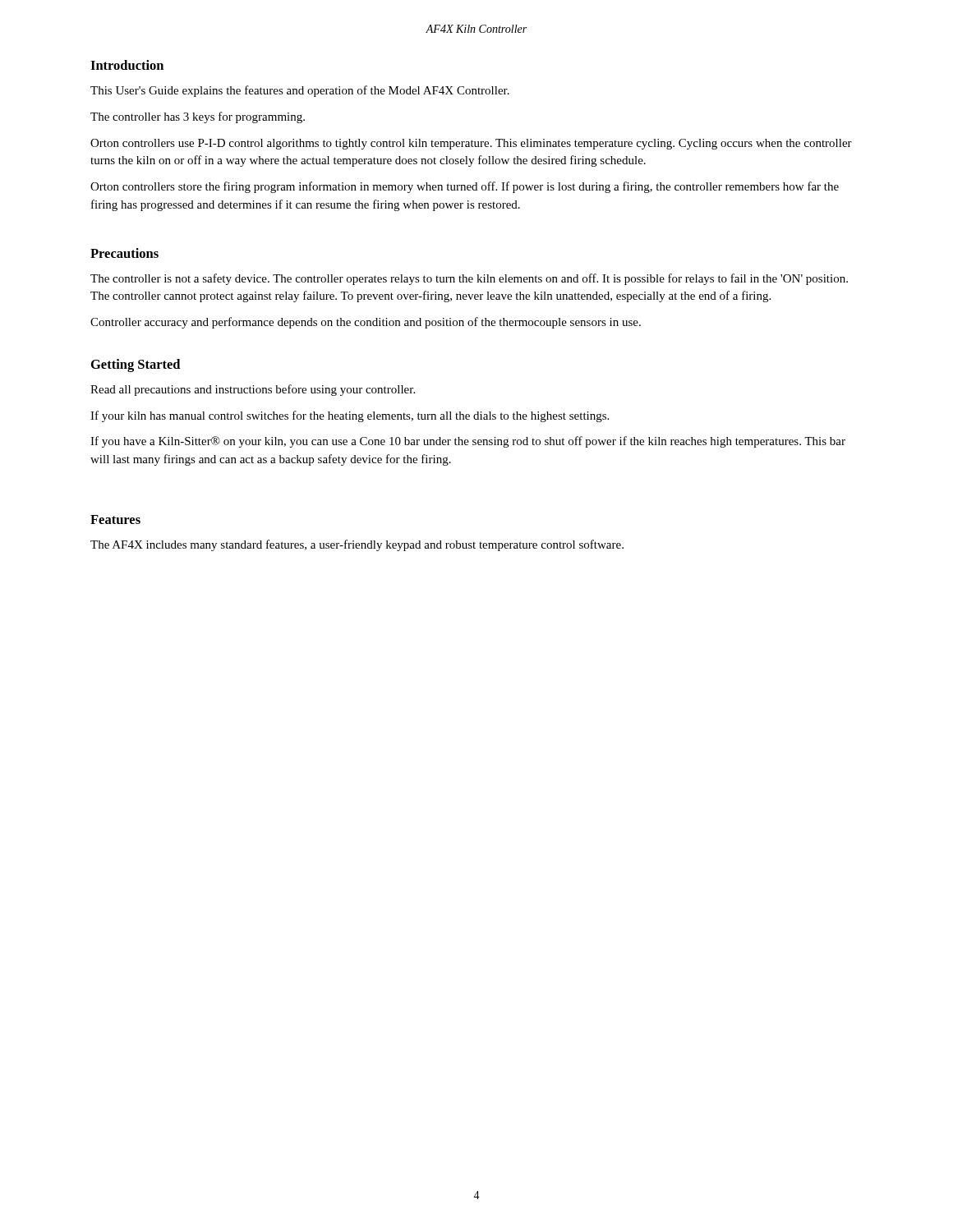953x1232 pixels.
Task: Select the passage starting "If you have a Kiln-Sitter® on your"
Action: [468, 450]
